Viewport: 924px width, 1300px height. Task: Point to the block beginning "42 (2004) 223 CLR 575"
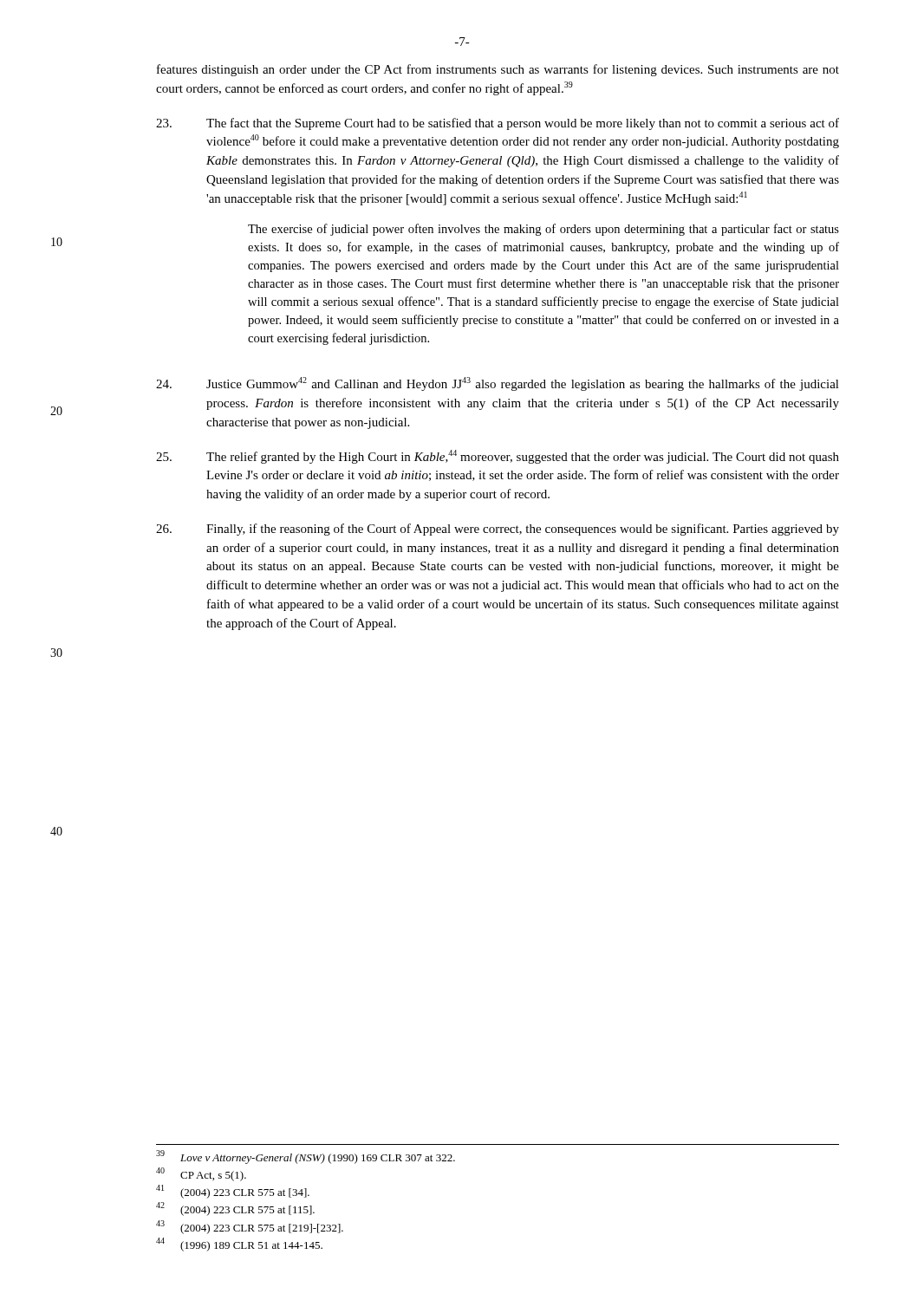pos(236,1210)
